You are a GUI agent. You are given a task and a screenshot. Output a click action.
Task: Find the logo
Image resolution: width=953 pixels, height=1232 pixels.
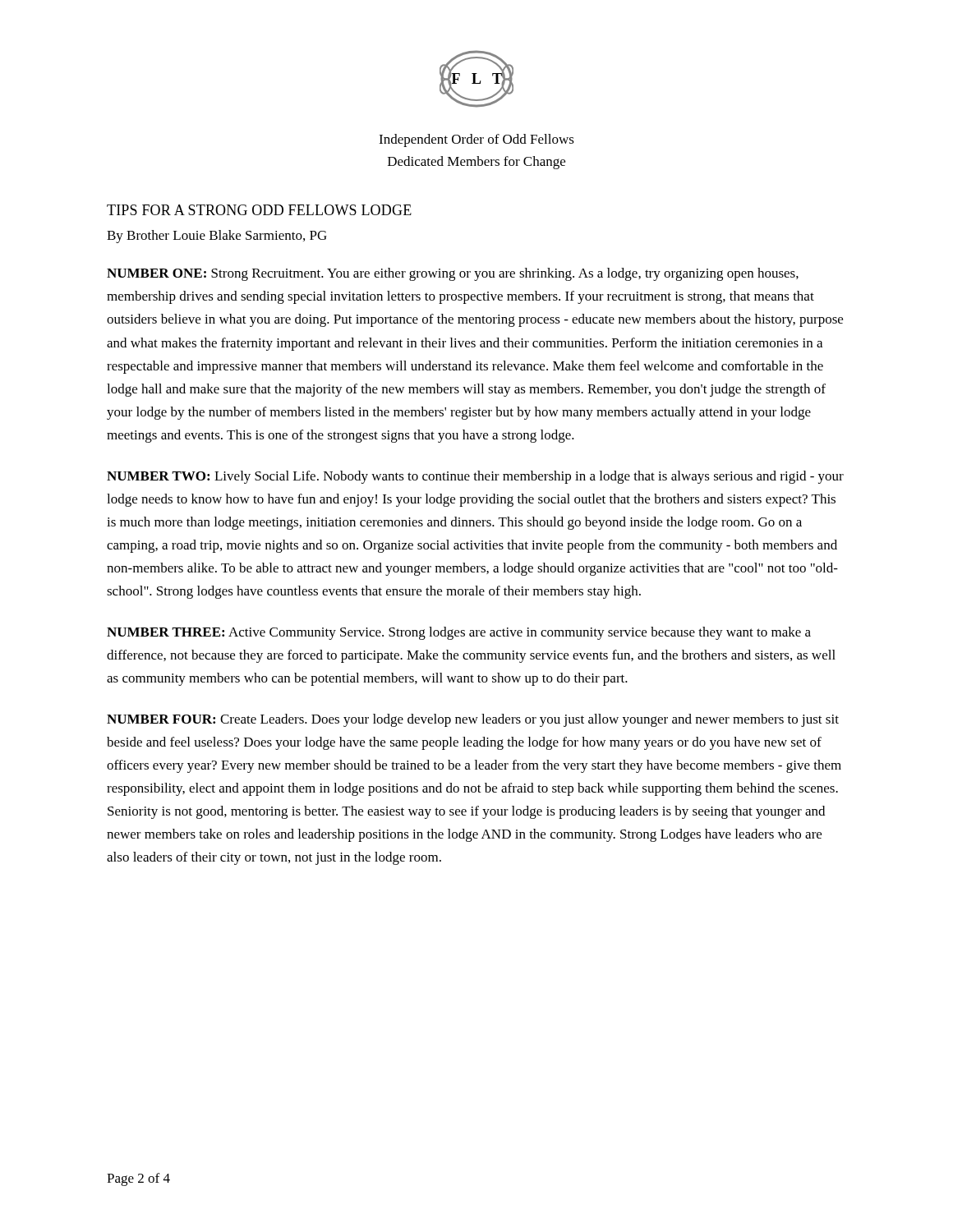[x=476, y=83]
